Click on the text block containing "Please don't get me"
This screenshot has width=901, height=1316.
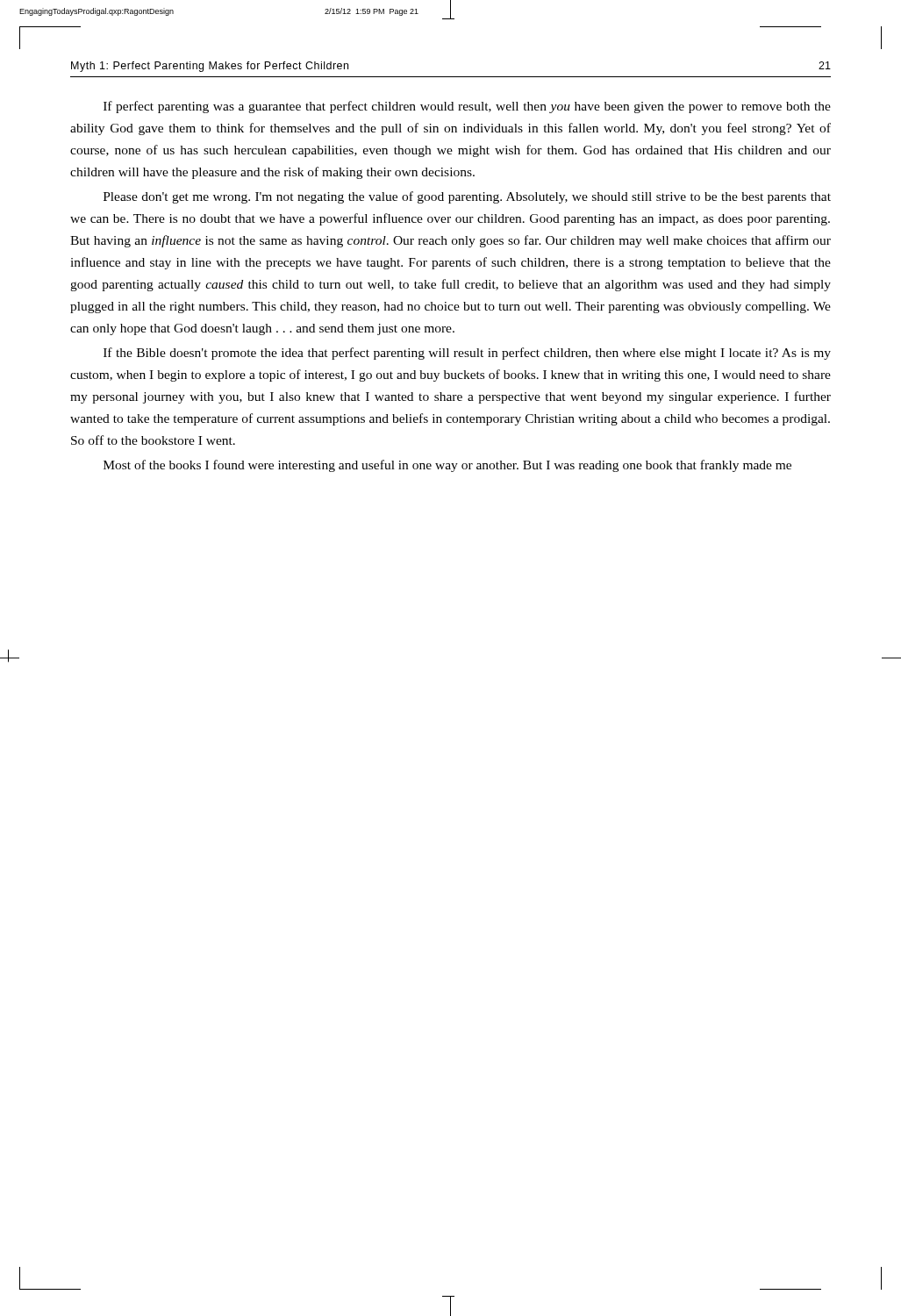pyautogui.click(x=450, y=262)
